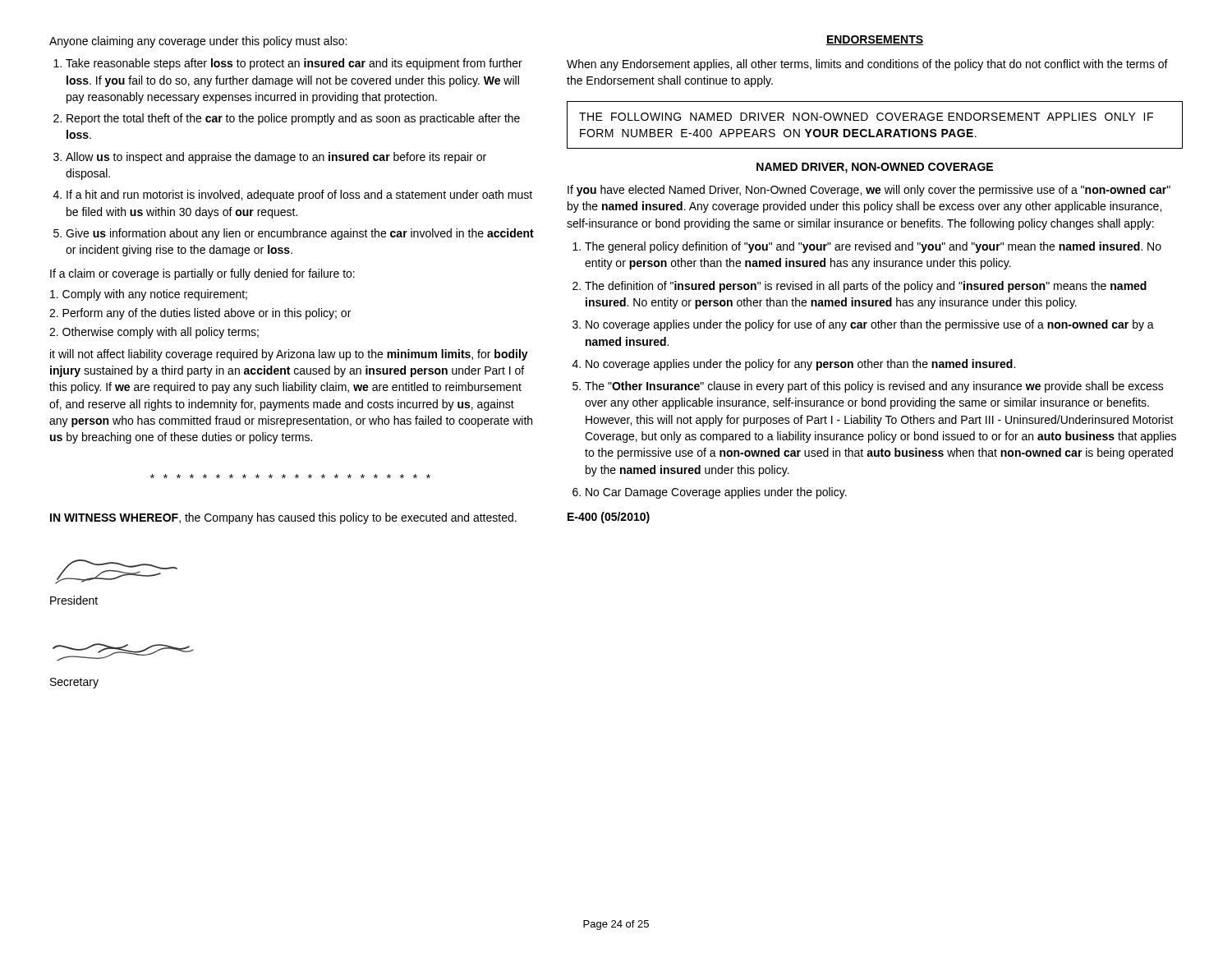Viewport: 1232px width, 953px height.
Task: Locate the text block that says "If you have elected"
Action: (869, 207)
